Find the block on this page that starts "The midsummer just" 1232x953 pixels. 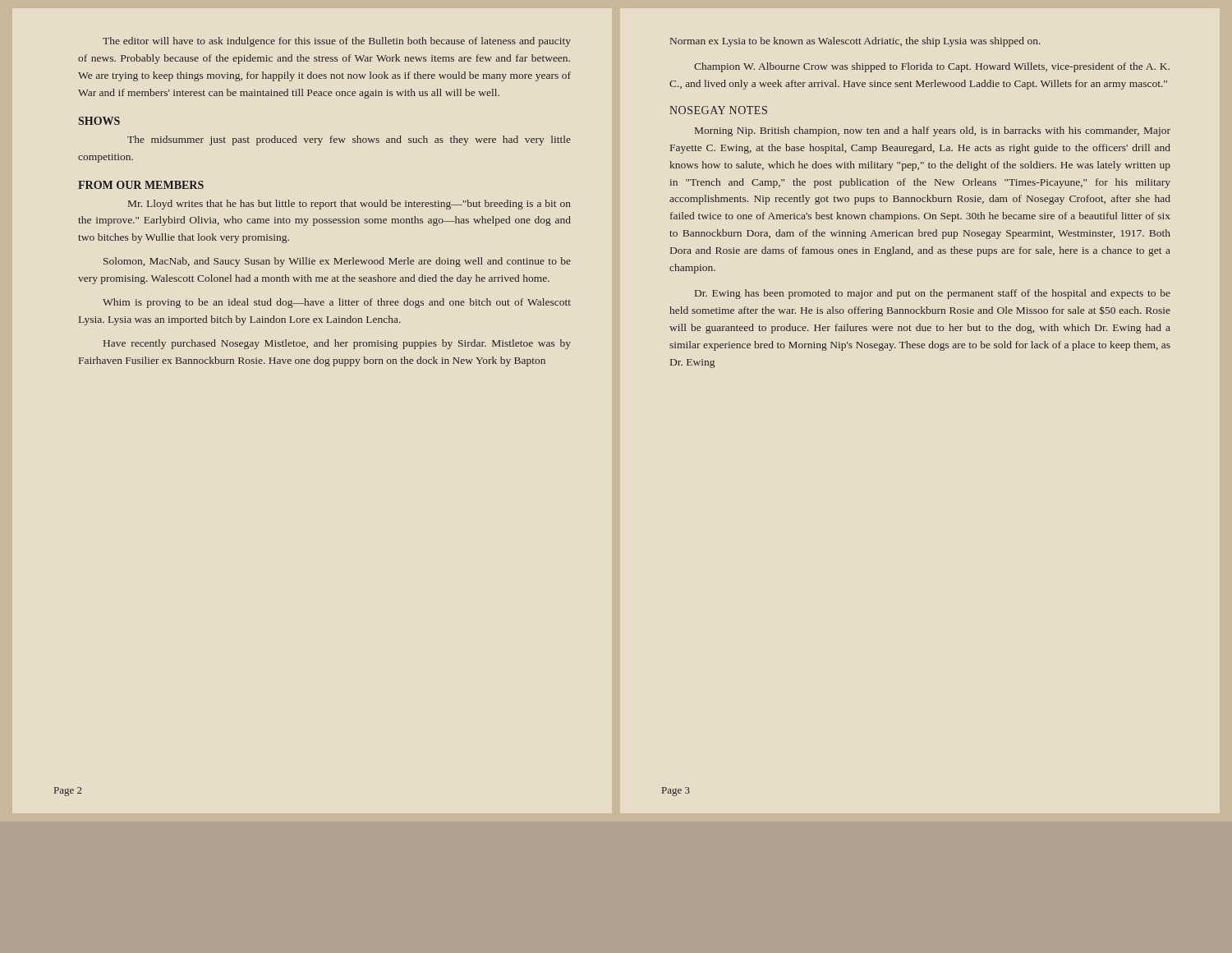[x=324, y=148]
